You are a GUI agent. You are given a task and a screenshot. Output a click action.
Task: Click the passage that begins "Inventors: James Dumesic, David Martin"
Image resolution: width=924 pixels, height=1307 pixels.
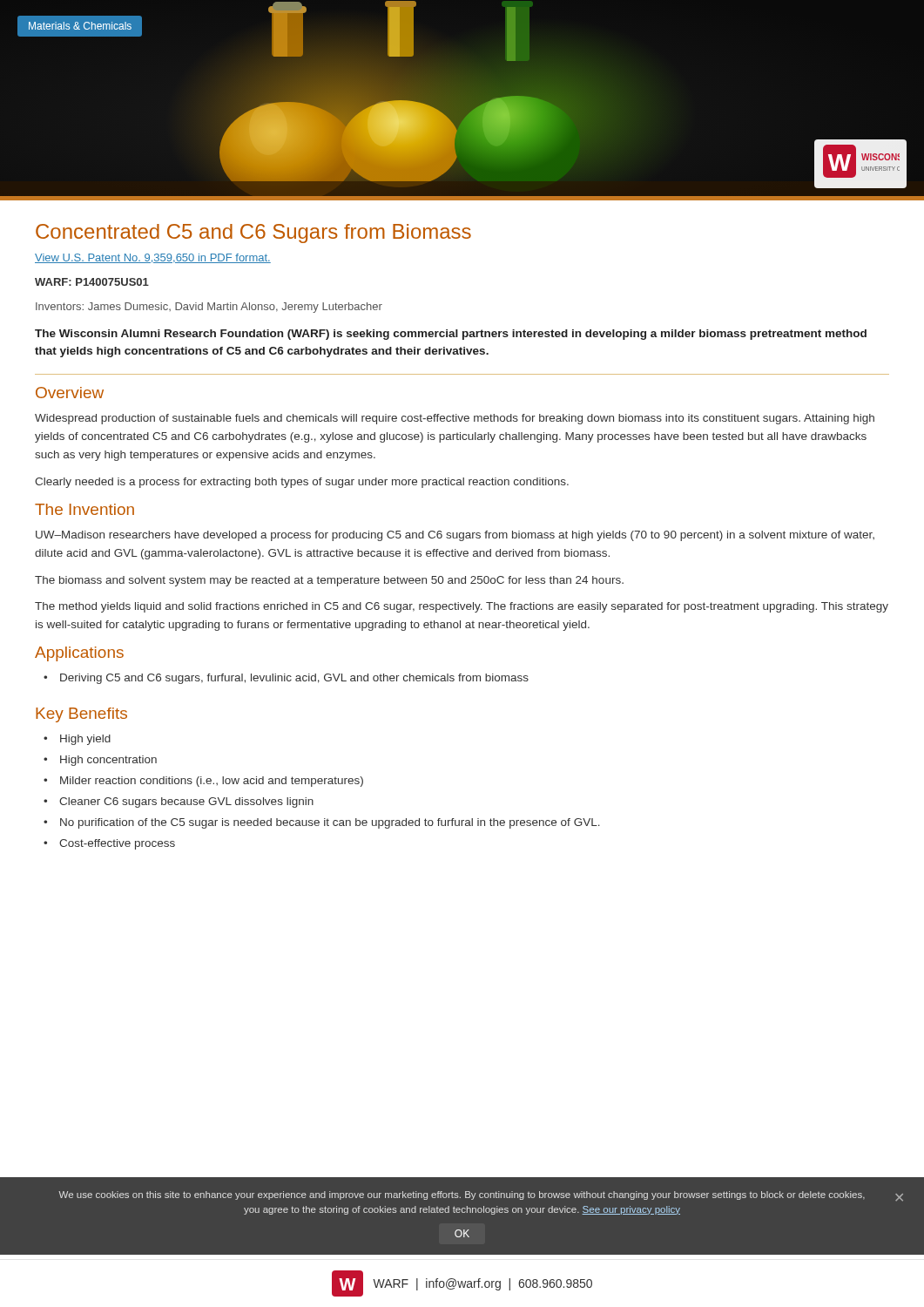coord(209,308)
